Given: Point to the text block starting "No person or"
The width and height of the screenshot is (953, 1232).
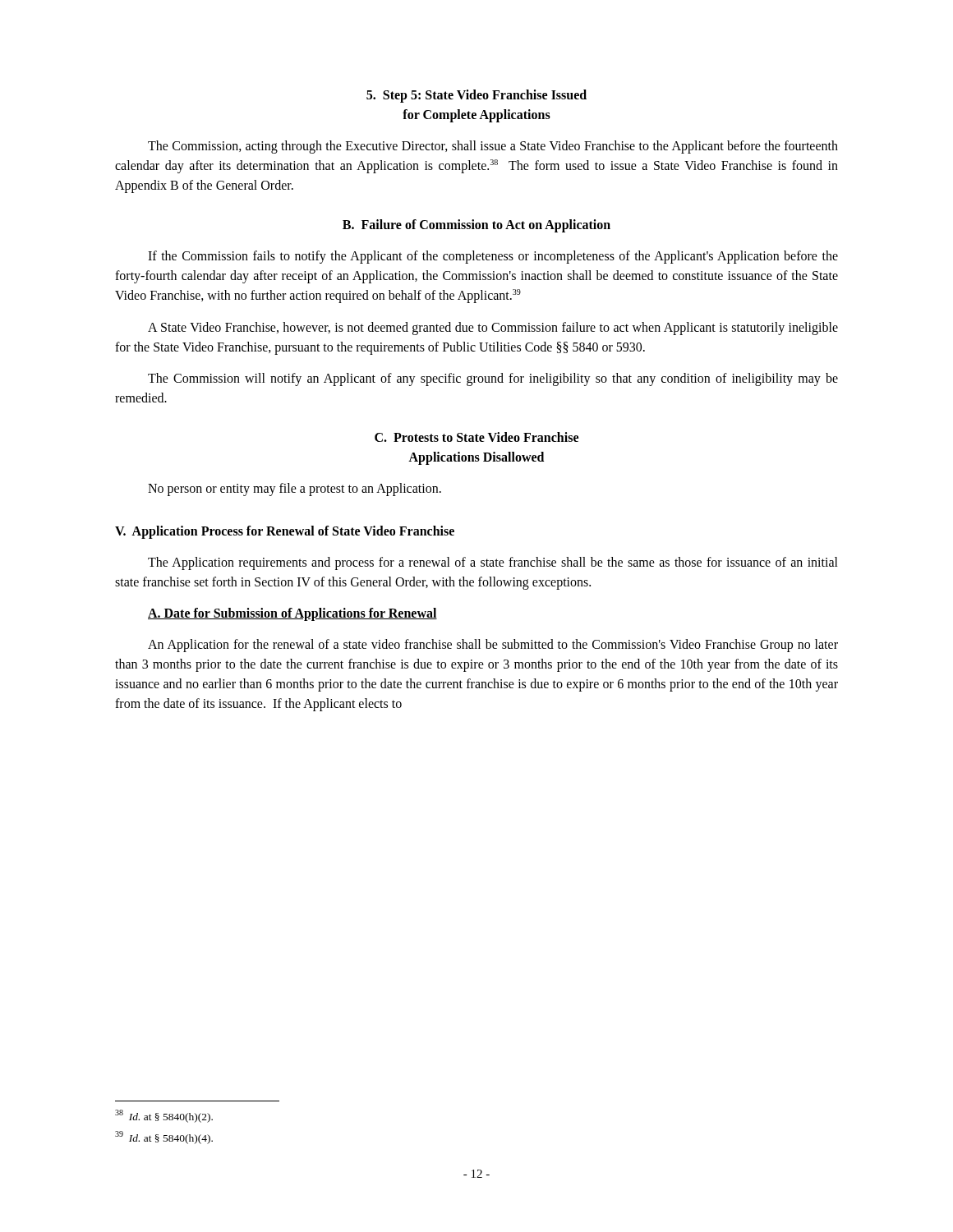Looking at the screenshot, I should (295, 488).
